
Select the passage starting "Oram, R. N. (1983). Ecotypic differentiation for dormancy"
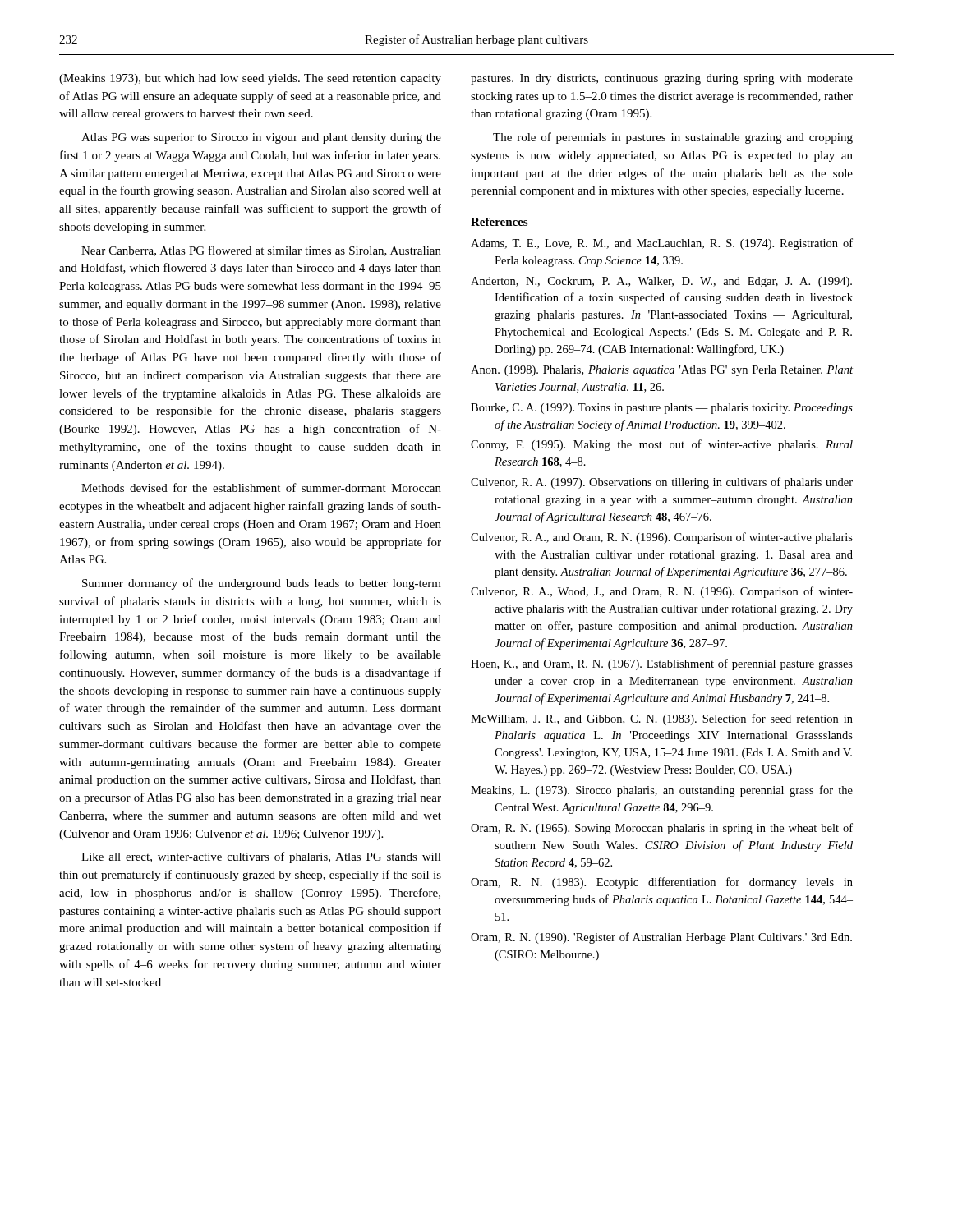pos(662,900)
